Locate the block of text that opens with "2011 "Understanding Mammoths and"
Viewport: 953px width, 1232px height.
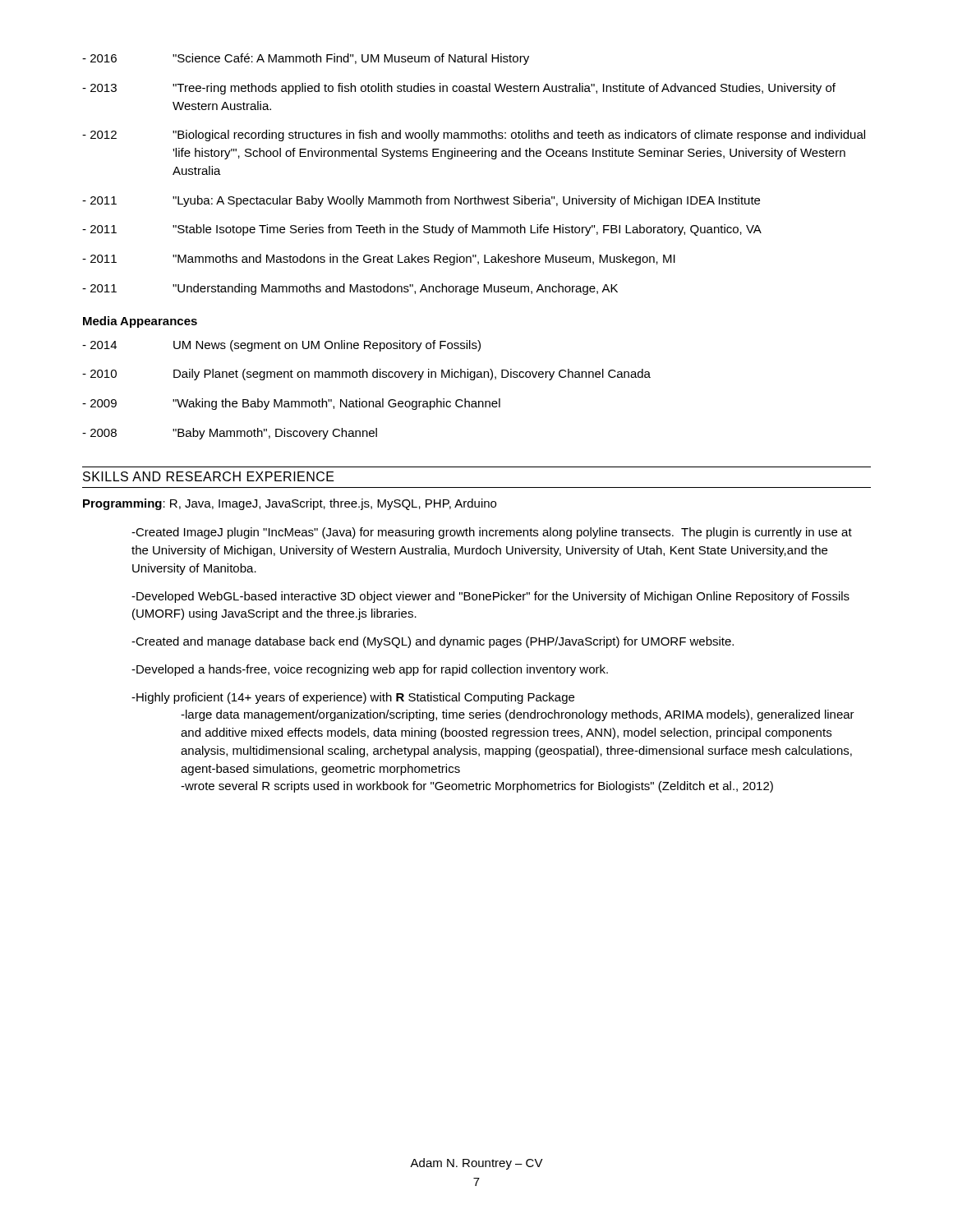tap(476, 288)
